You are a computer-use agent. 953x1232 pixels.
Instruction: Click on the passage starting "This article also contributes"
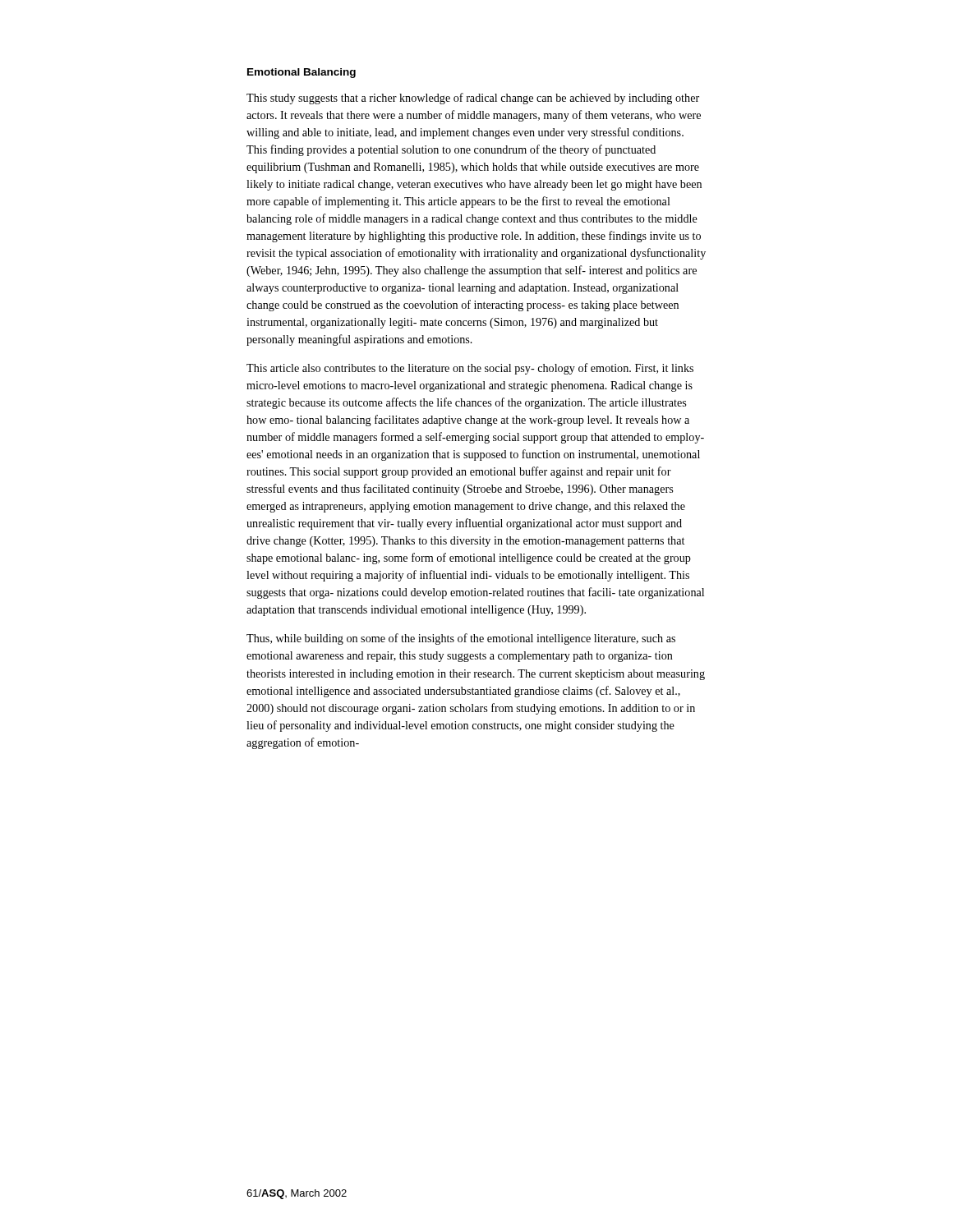point(476,489)
